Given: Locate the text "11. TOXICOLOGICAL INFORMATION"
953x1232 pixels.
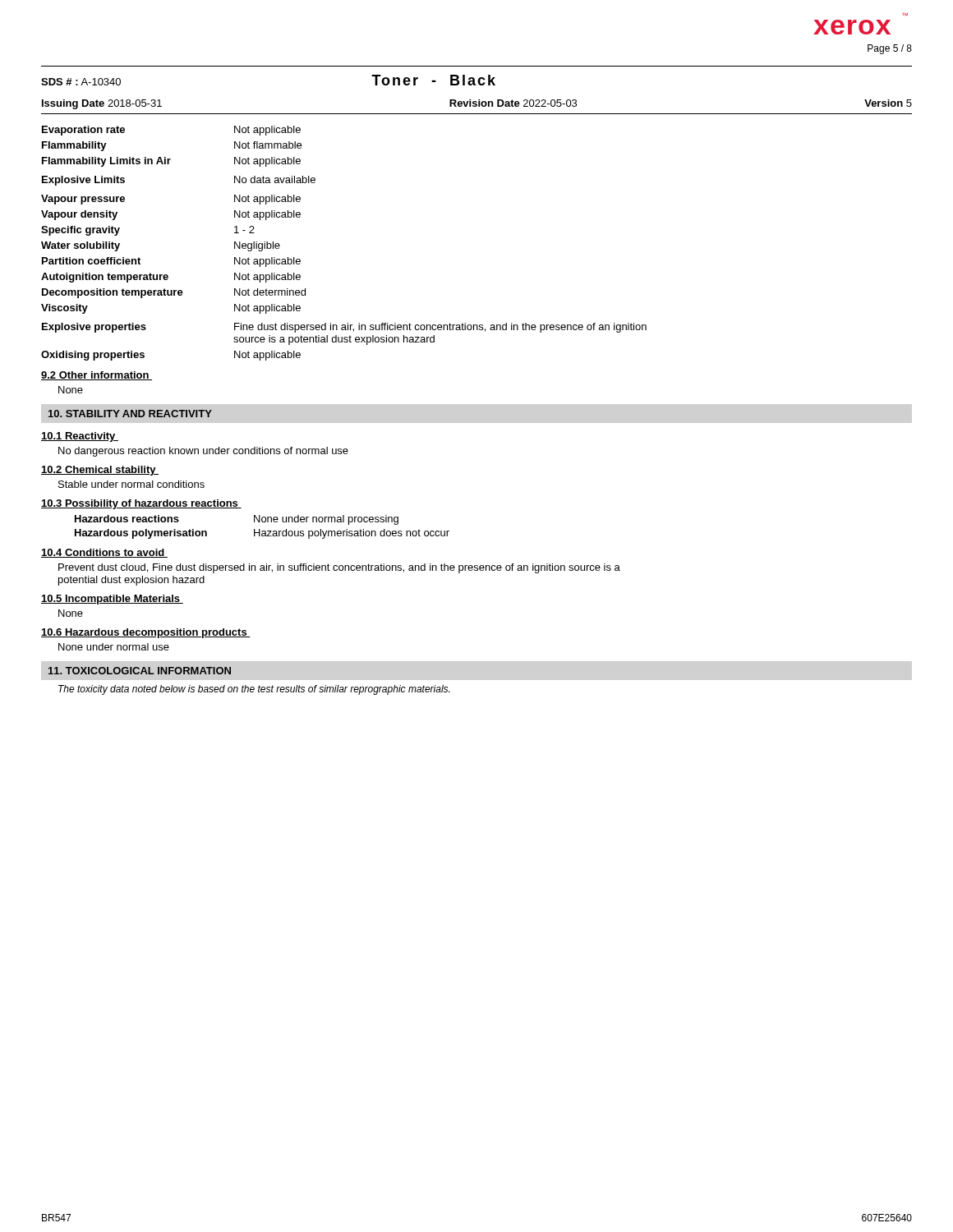Looking at the screenshot, I should tap(140, 671).
